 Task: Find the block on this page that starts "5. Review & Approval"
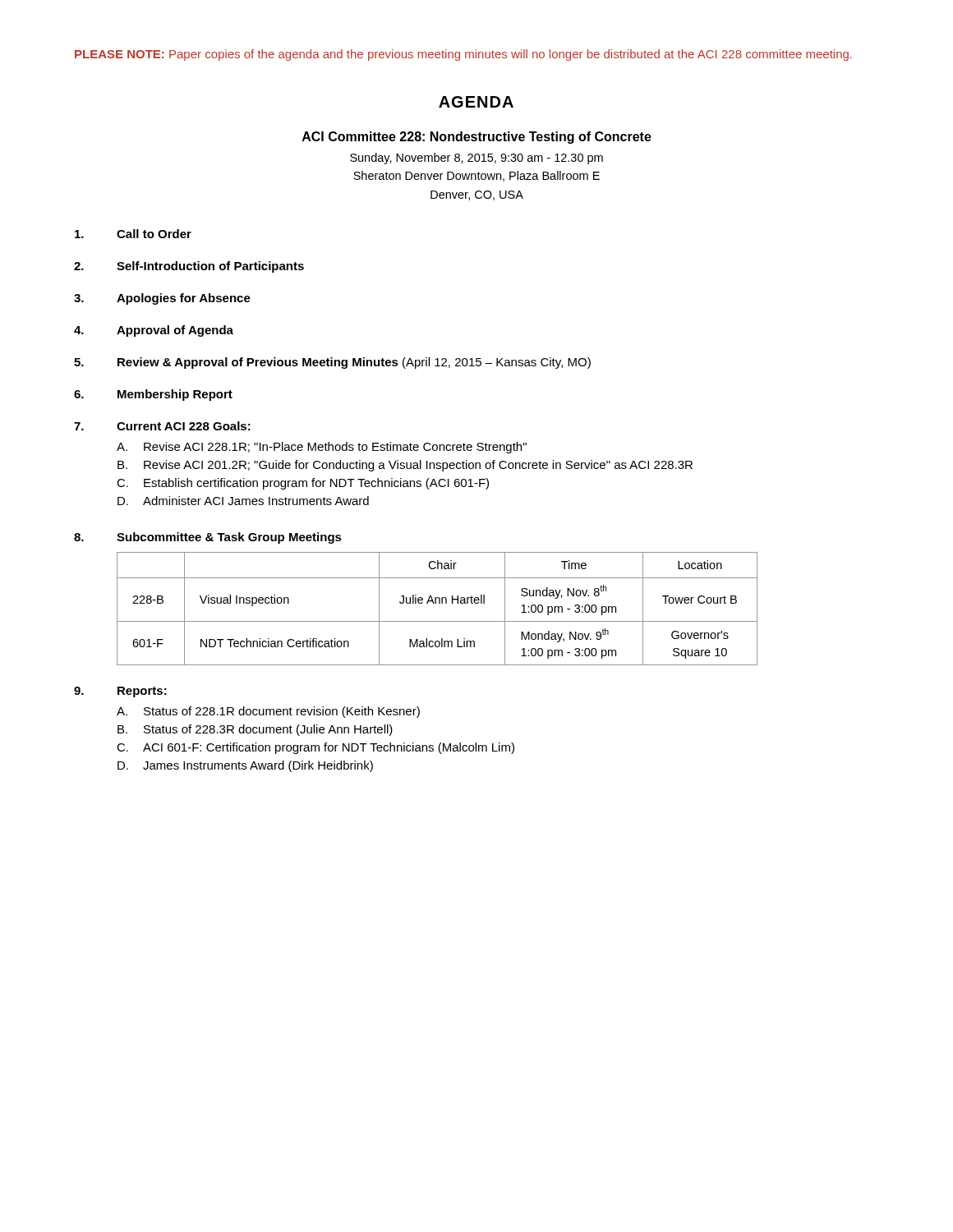click(476, 362)
